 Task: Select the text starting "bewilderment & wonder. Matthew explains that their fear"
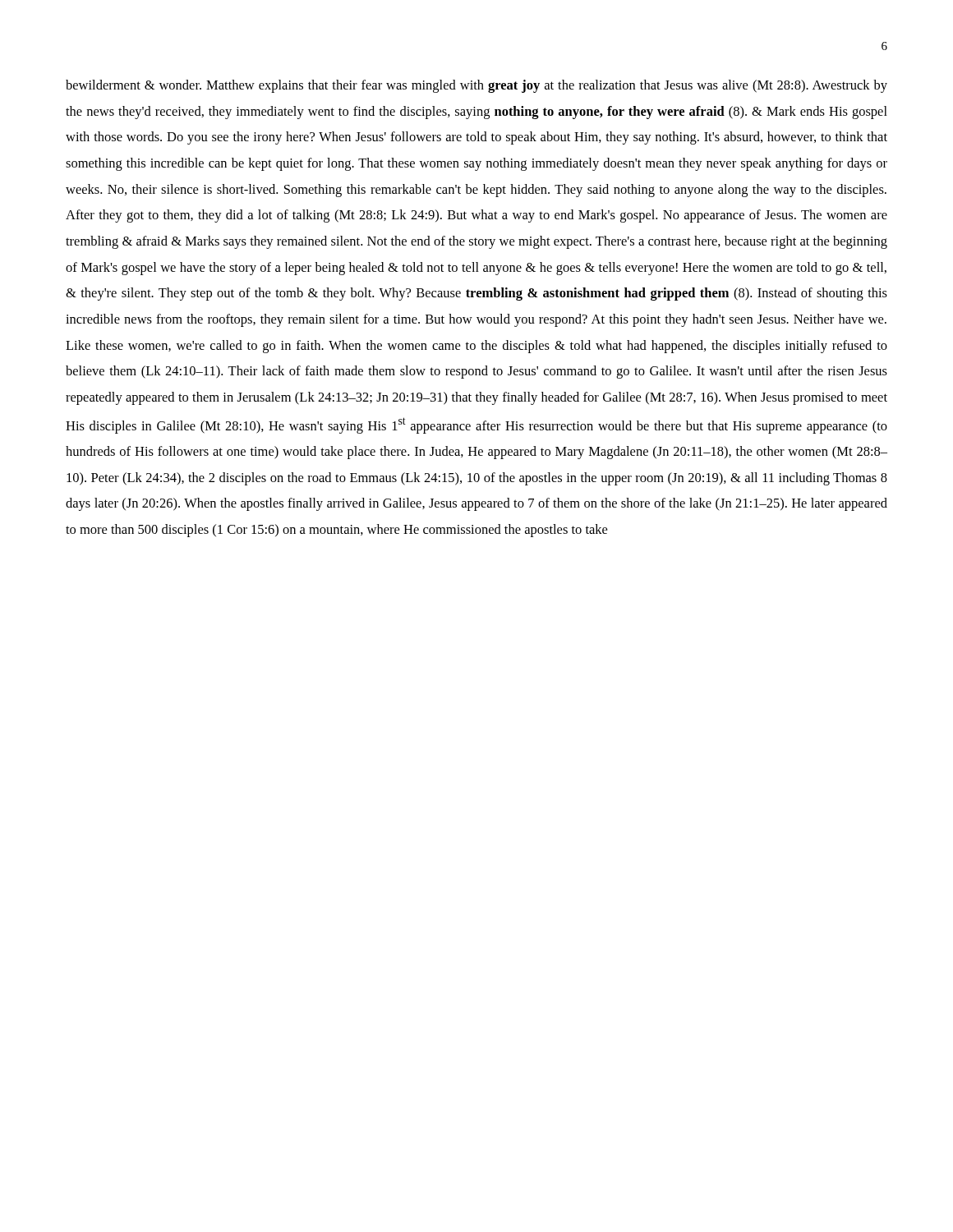(476, 307)
